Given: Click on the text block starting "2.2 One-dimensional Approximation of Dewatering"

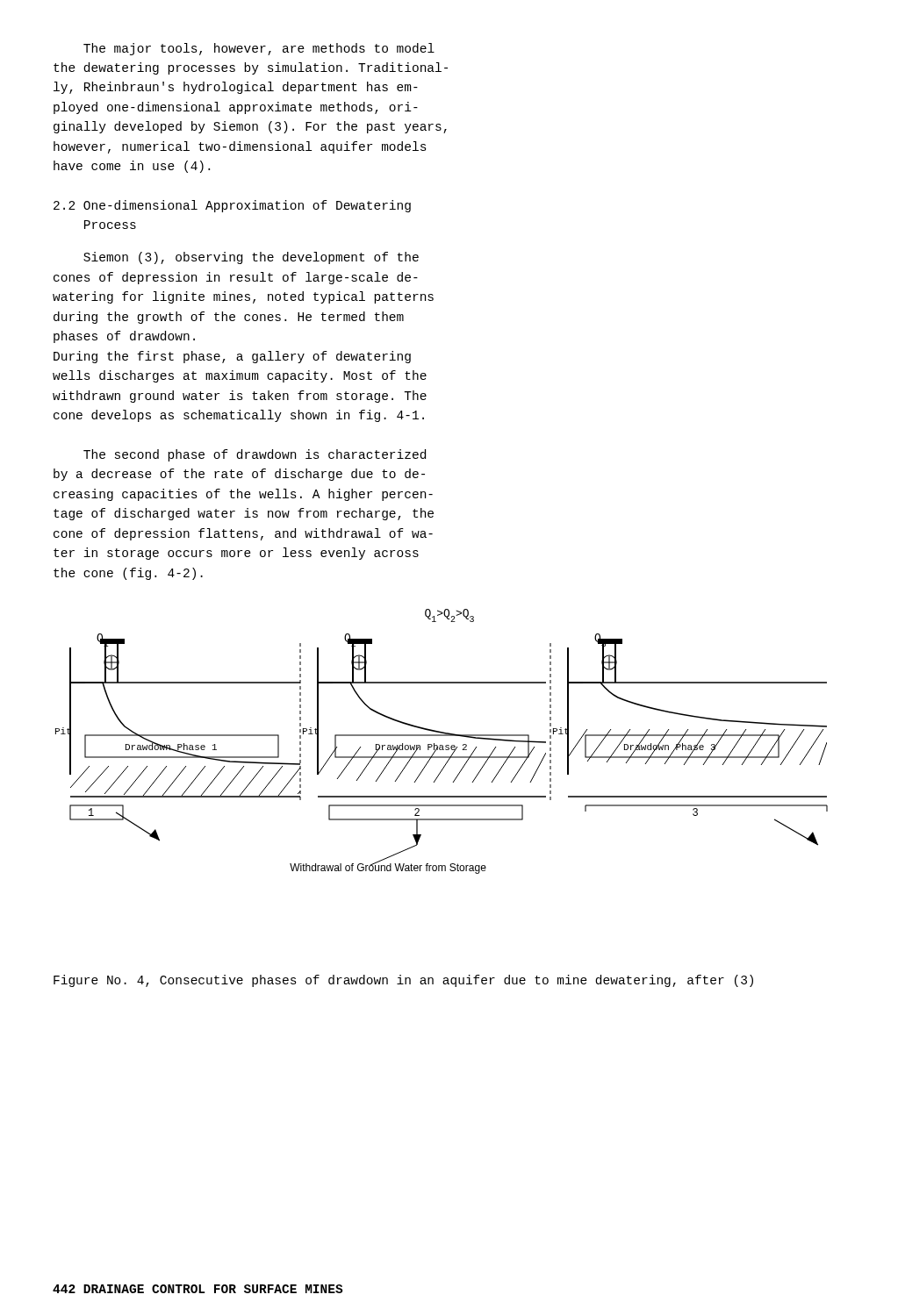Looking at the screenshot, I should [232, 206].
